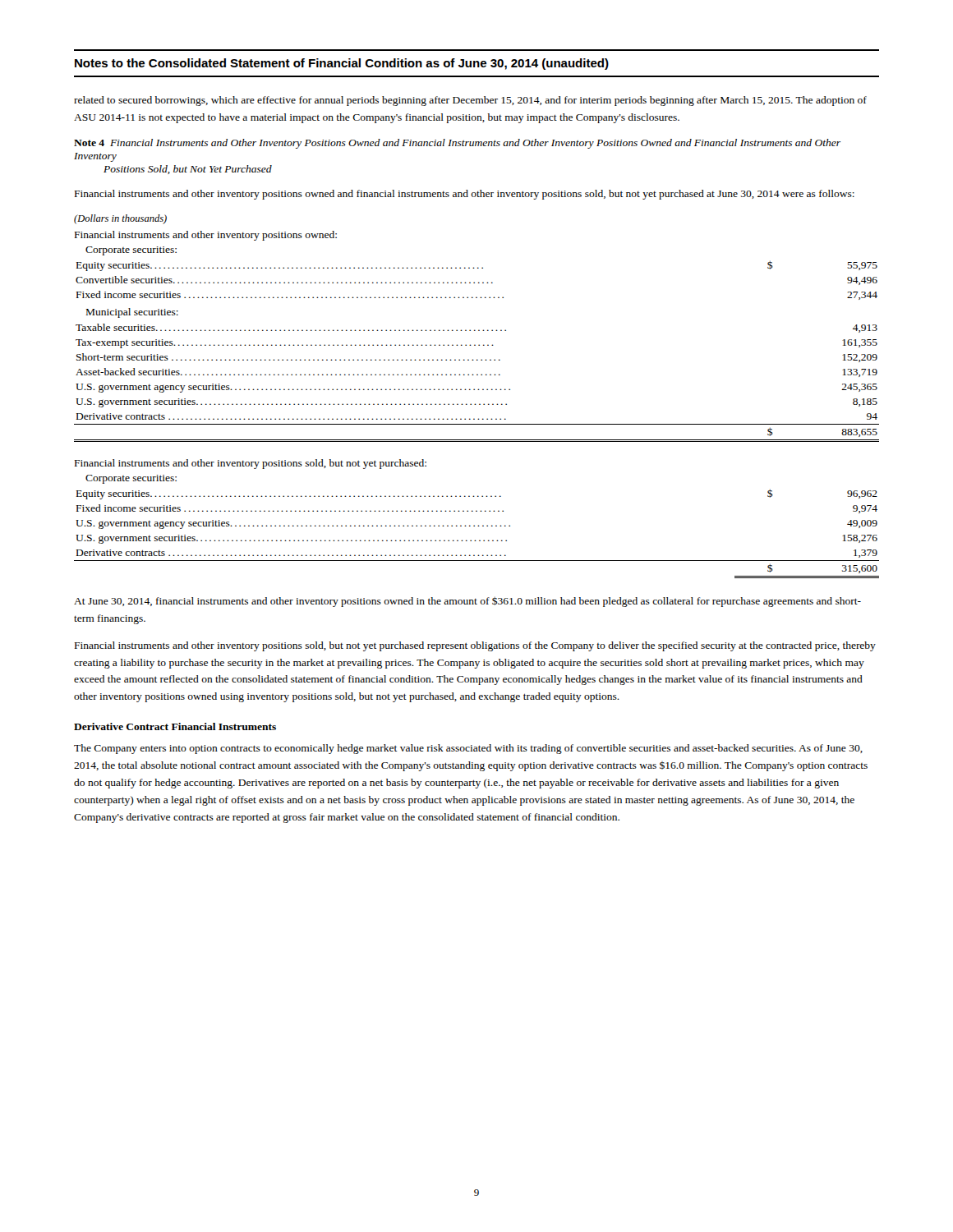953x1232 pixels.
Task: Select the text block starting "Note 4 Financial Instruments and Other Inventory Positions"
Action: 476,156
